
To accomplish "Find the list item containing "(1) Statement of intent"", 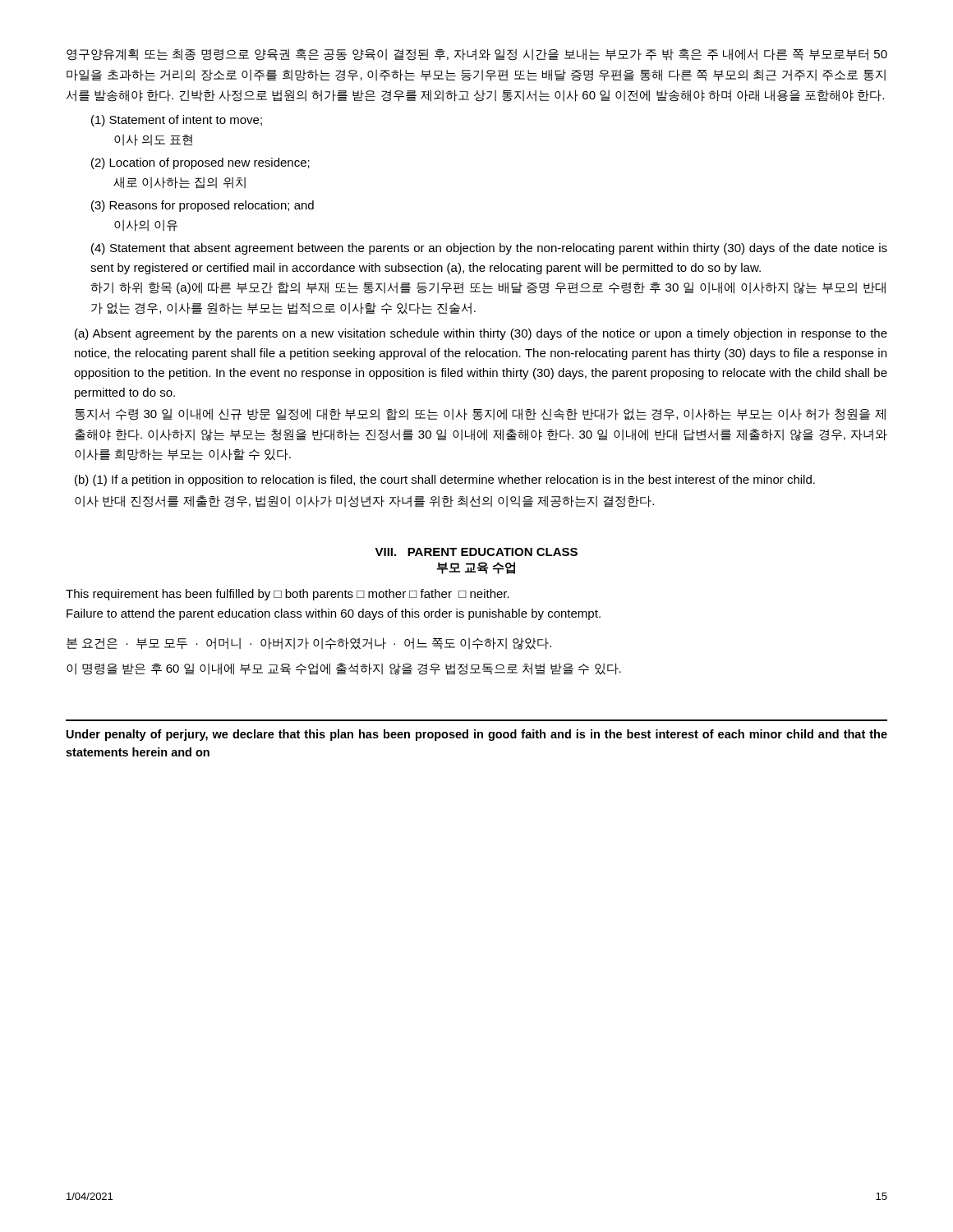I will click(177, 121).
